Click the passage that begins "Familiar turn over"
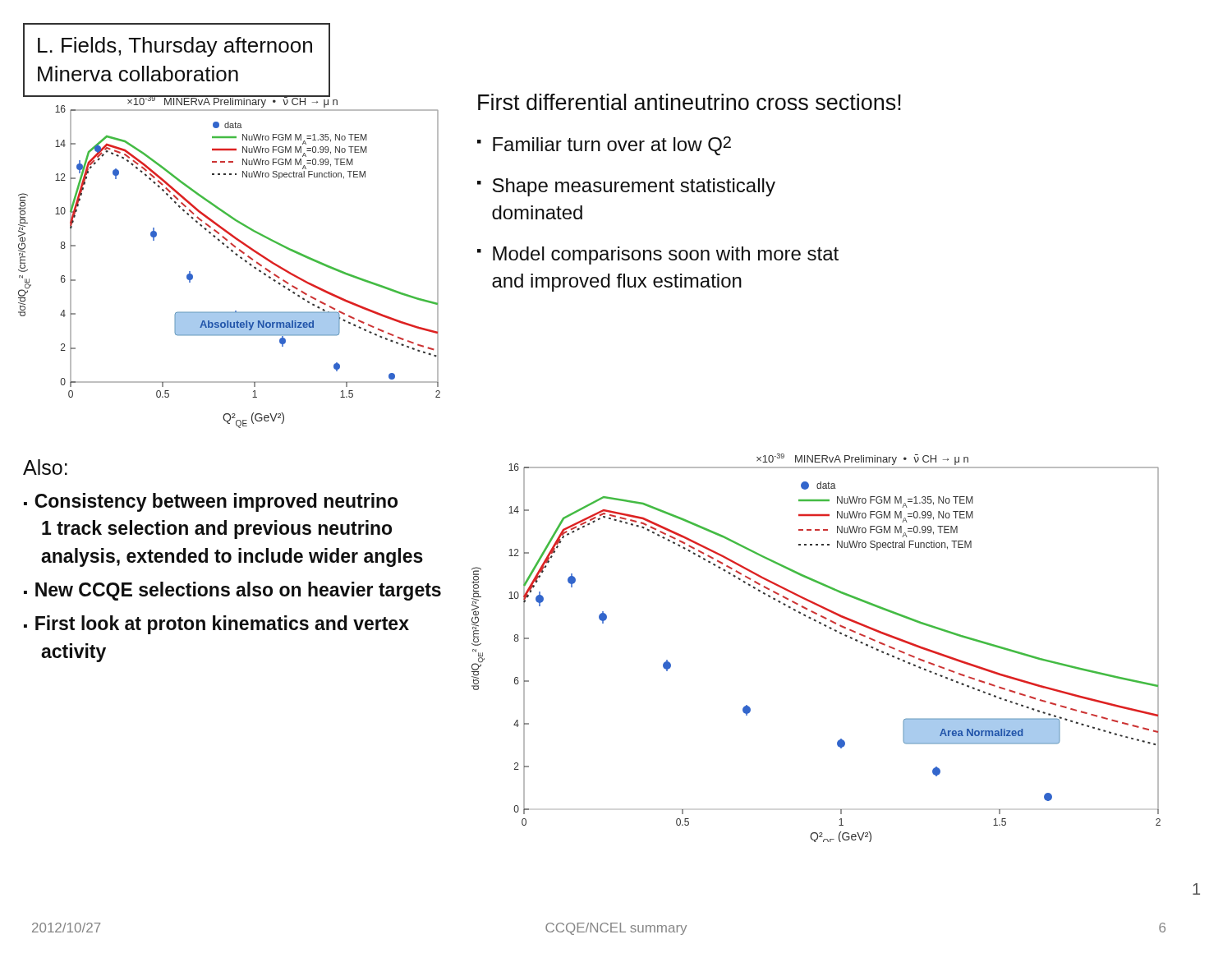Viewport: 1232px width, 953px height. point(612,143)
